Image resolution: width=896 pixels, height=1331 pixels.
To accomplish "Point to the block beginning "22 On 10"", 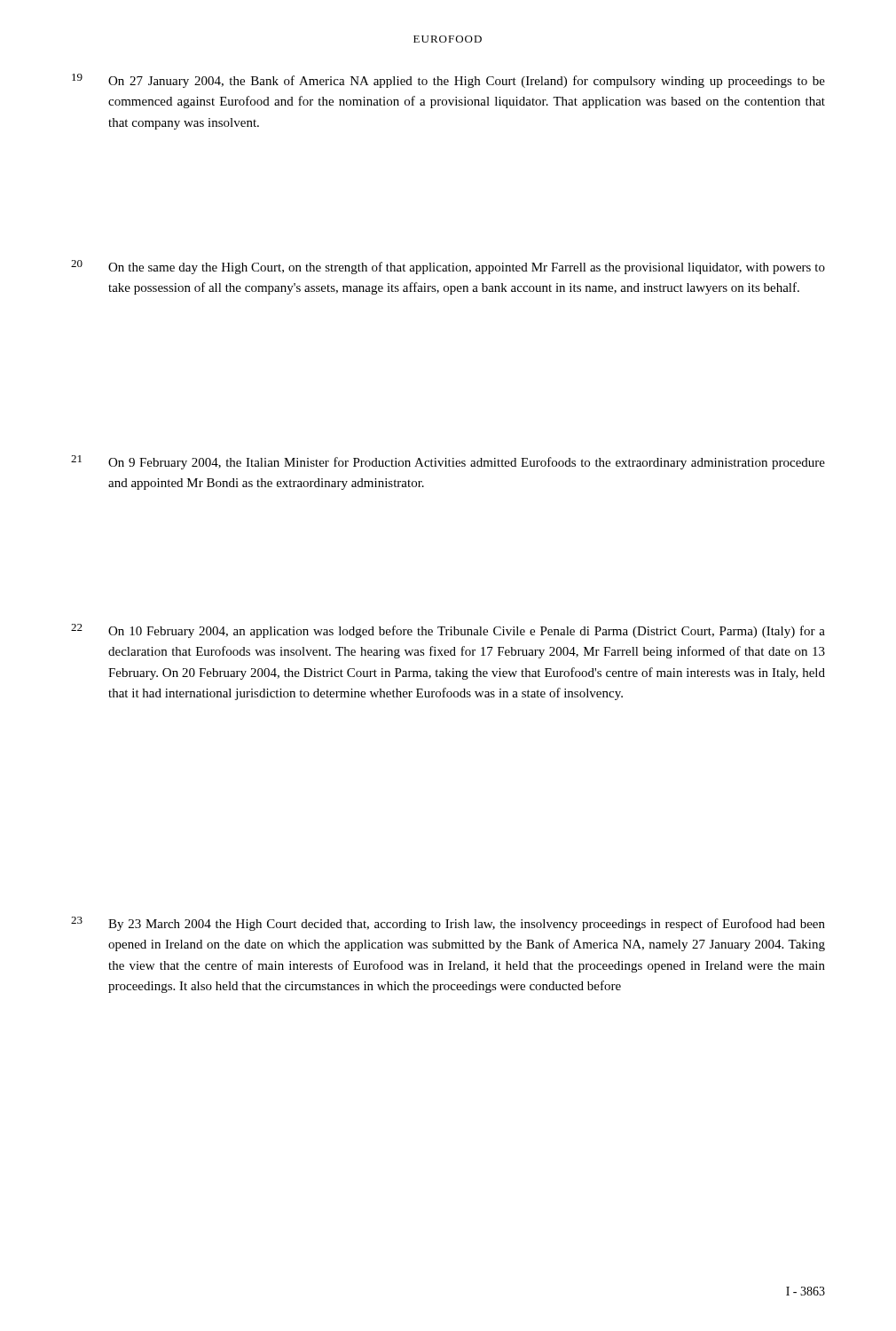I will coord(448,662).
